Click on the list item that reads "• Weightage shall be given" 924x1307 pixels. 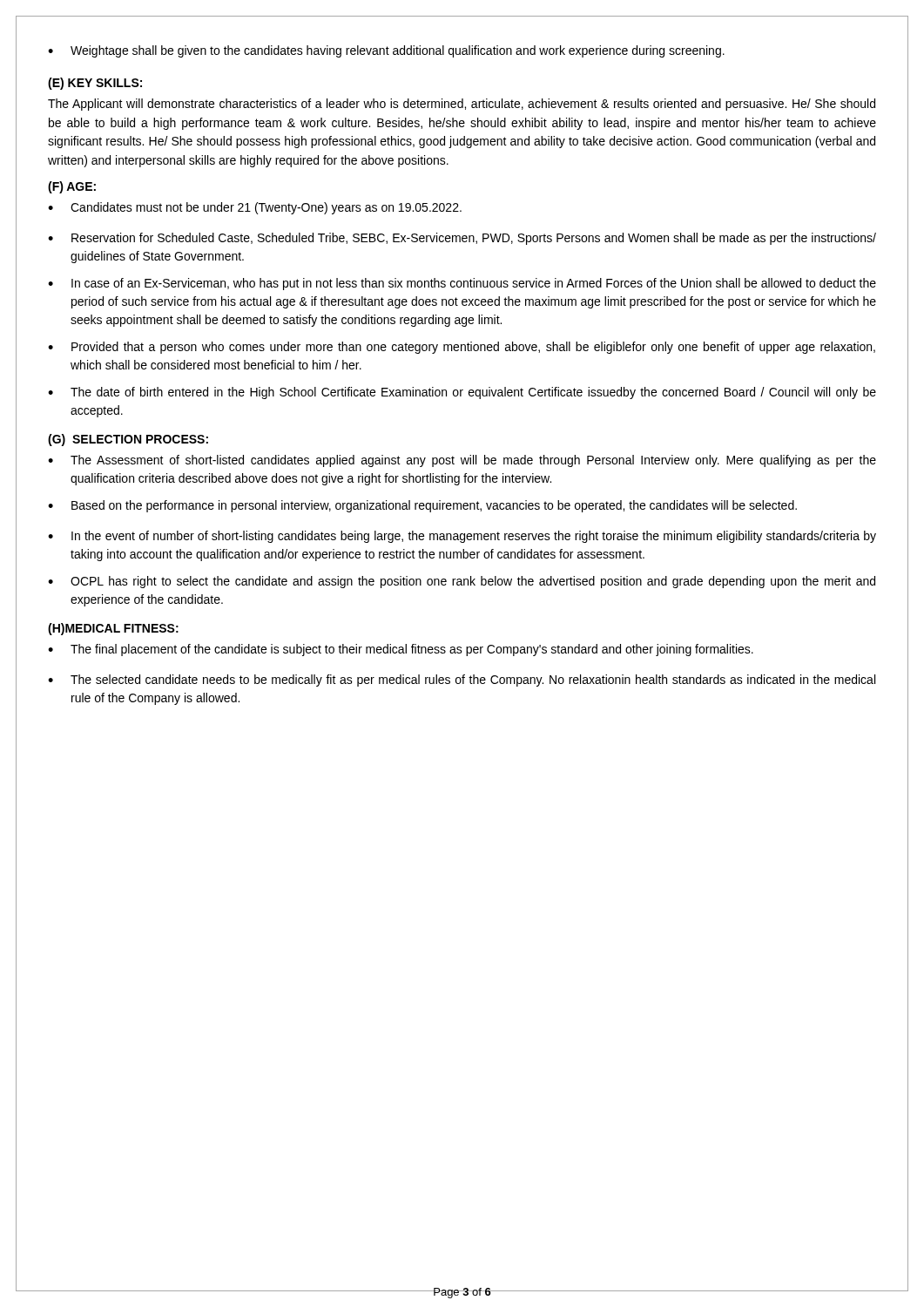coord(386,53)
